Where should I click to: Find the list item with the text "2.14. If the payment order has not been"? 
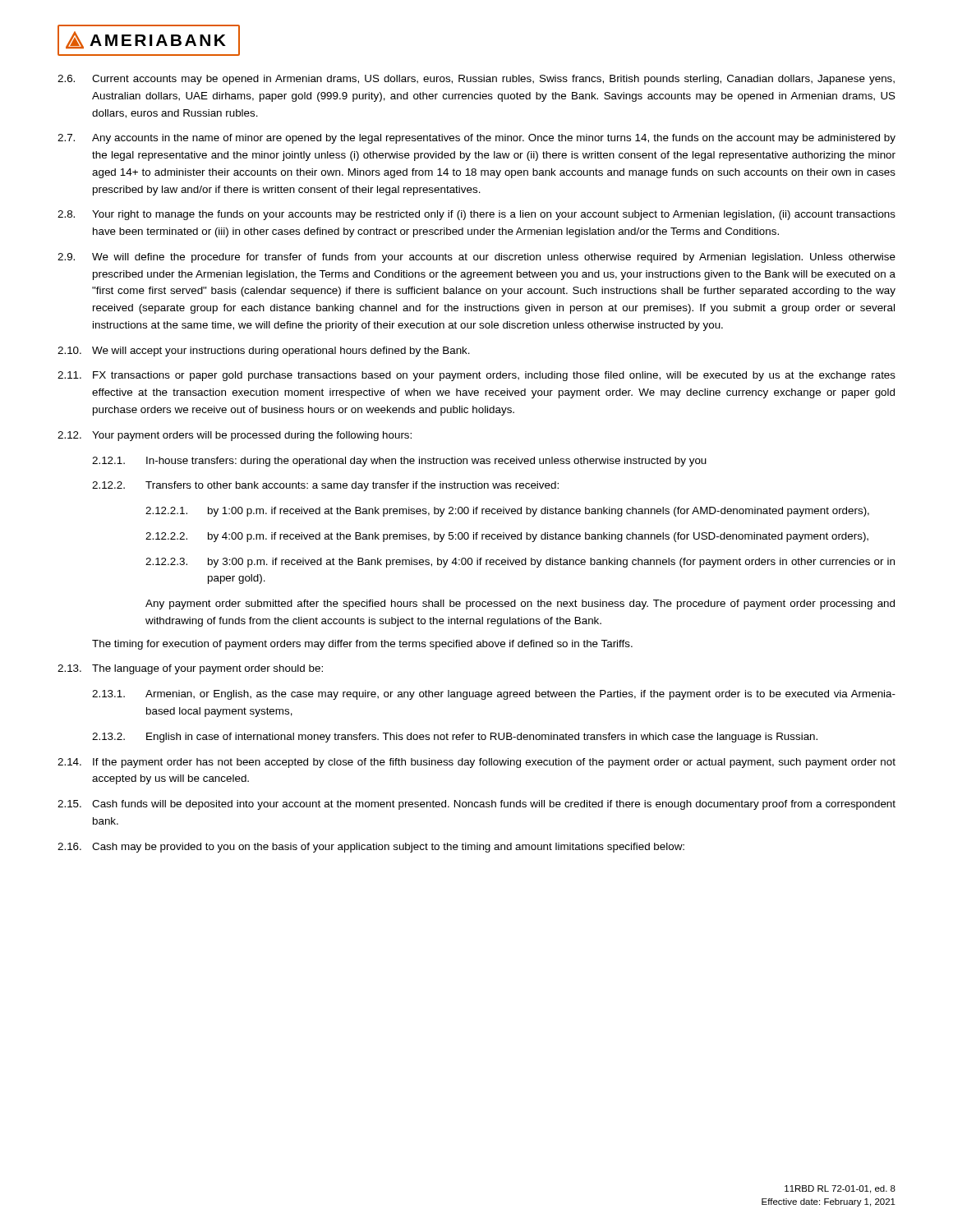[476, 771]
